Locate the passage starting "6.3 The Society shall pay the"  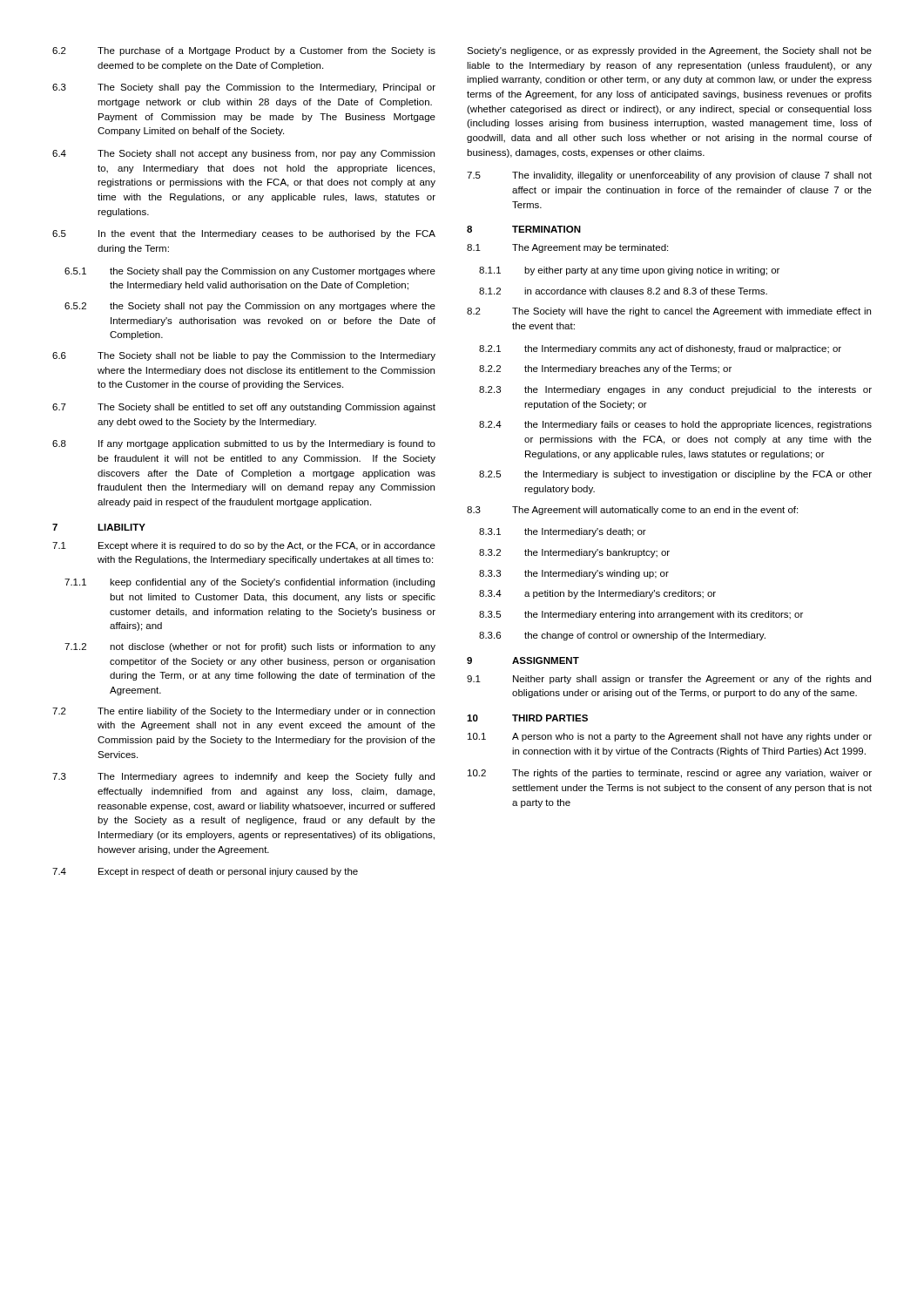244,110
